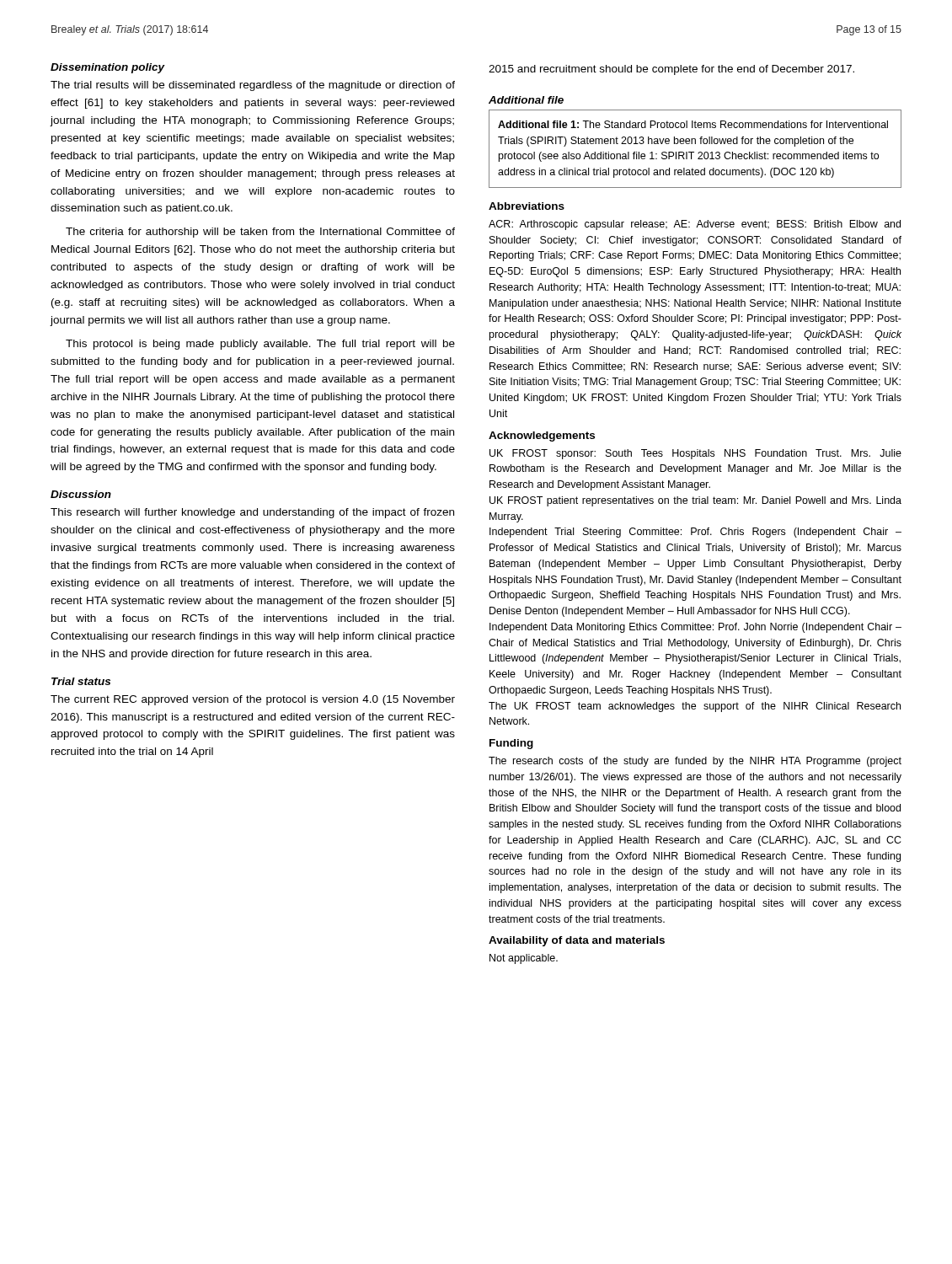Locate the section header with the text "Dissemination policy"

tap(107, 67)
